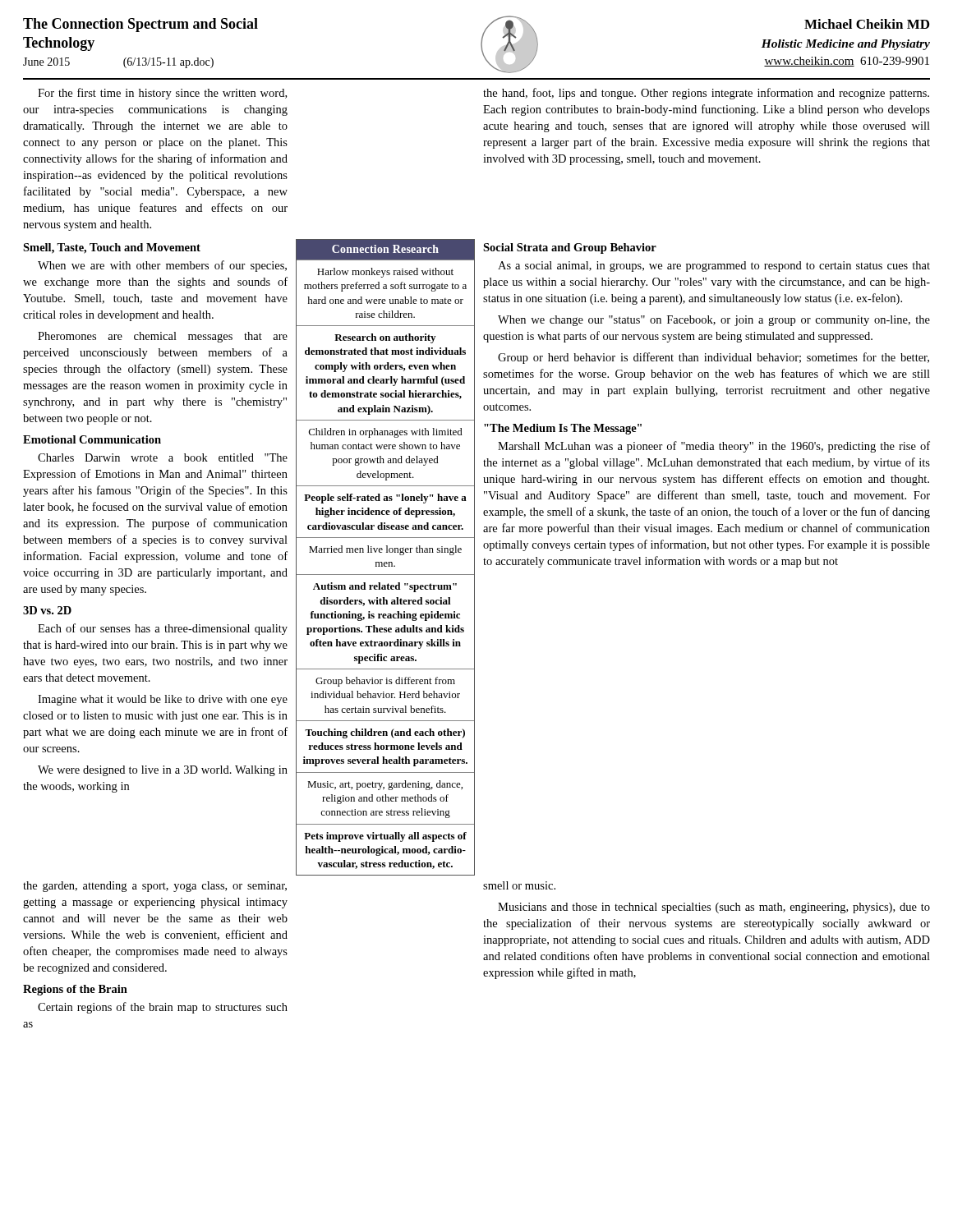Locate the section header with the text "Emotional Communication"
953x1232 pixels.
point(92,439)
